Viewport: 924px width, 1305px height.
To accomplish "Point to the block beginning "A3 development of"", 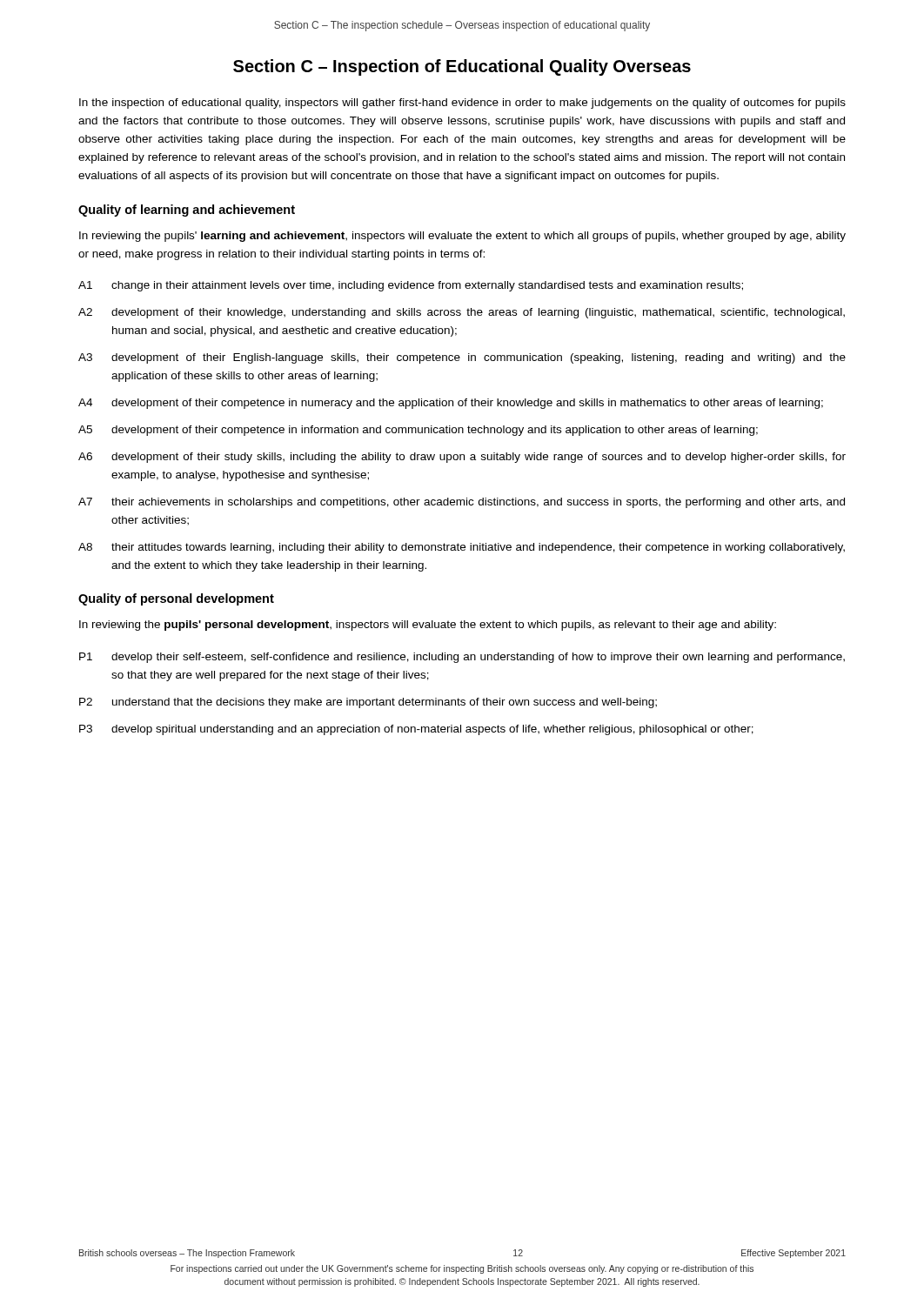I will [x=462, y=367].
